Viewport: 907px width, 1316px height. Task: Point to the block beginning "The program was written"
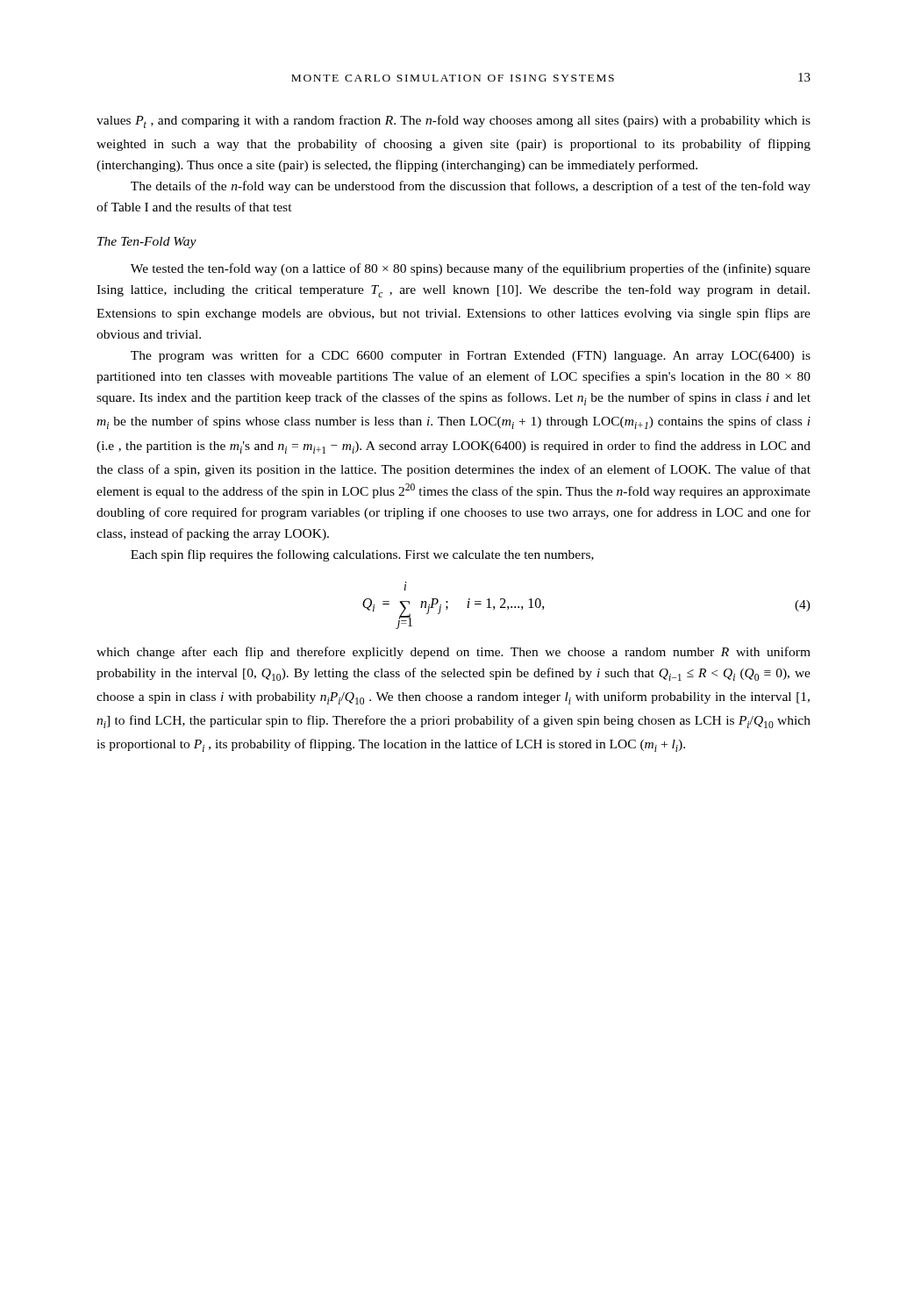[454, 444]
